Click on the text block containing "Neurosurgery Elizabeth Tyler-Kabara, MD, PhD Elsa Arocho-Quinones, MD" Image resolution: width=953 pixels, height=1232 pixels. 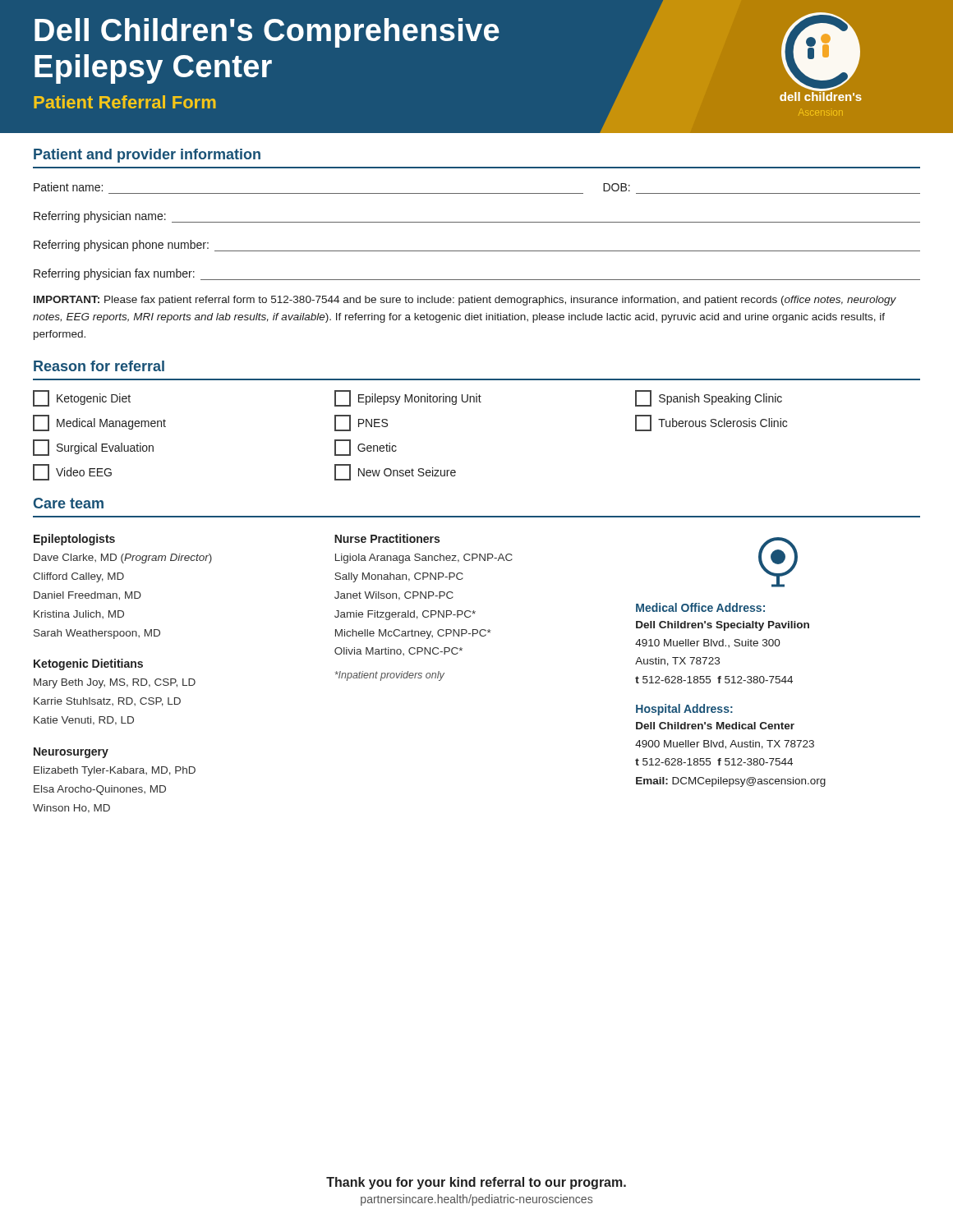pos(175,782)
